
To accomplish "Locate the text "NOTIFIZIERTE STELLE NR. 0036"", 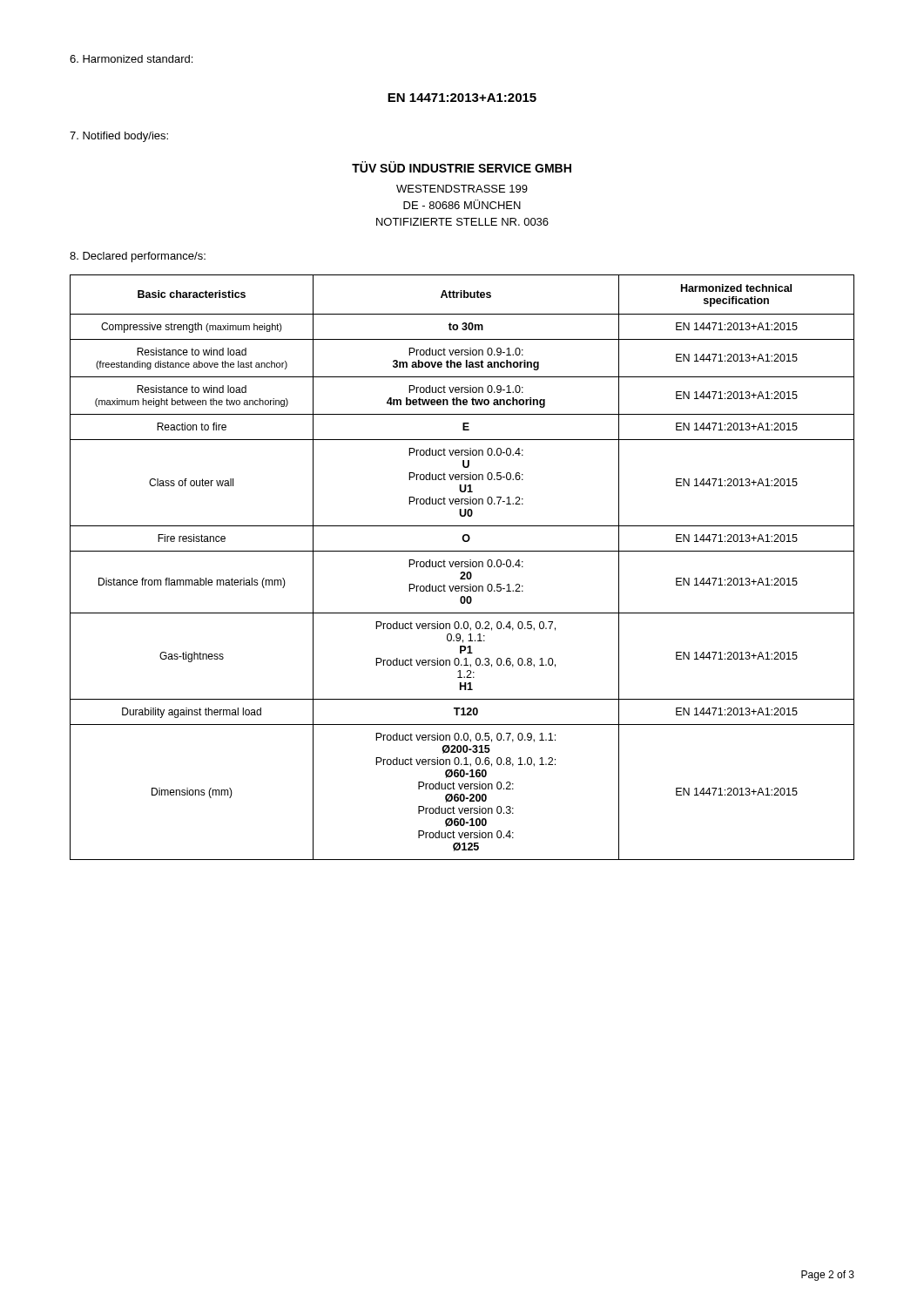I will [462, 222].
